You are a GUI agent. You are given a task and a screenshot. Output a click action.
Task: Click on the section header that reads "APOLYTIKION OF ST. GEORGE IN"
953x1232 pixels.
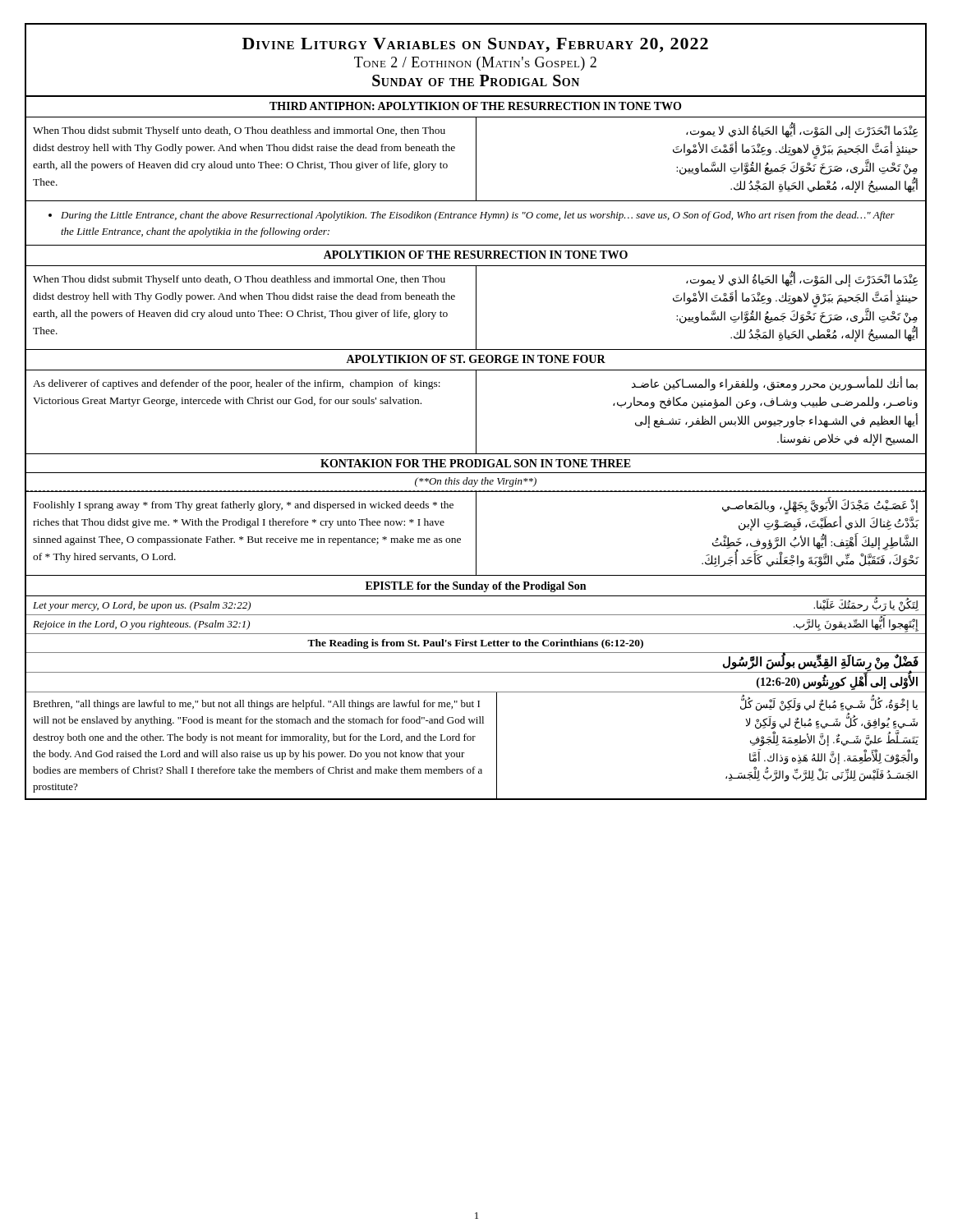pyautogui.click(x=476, y=359)
